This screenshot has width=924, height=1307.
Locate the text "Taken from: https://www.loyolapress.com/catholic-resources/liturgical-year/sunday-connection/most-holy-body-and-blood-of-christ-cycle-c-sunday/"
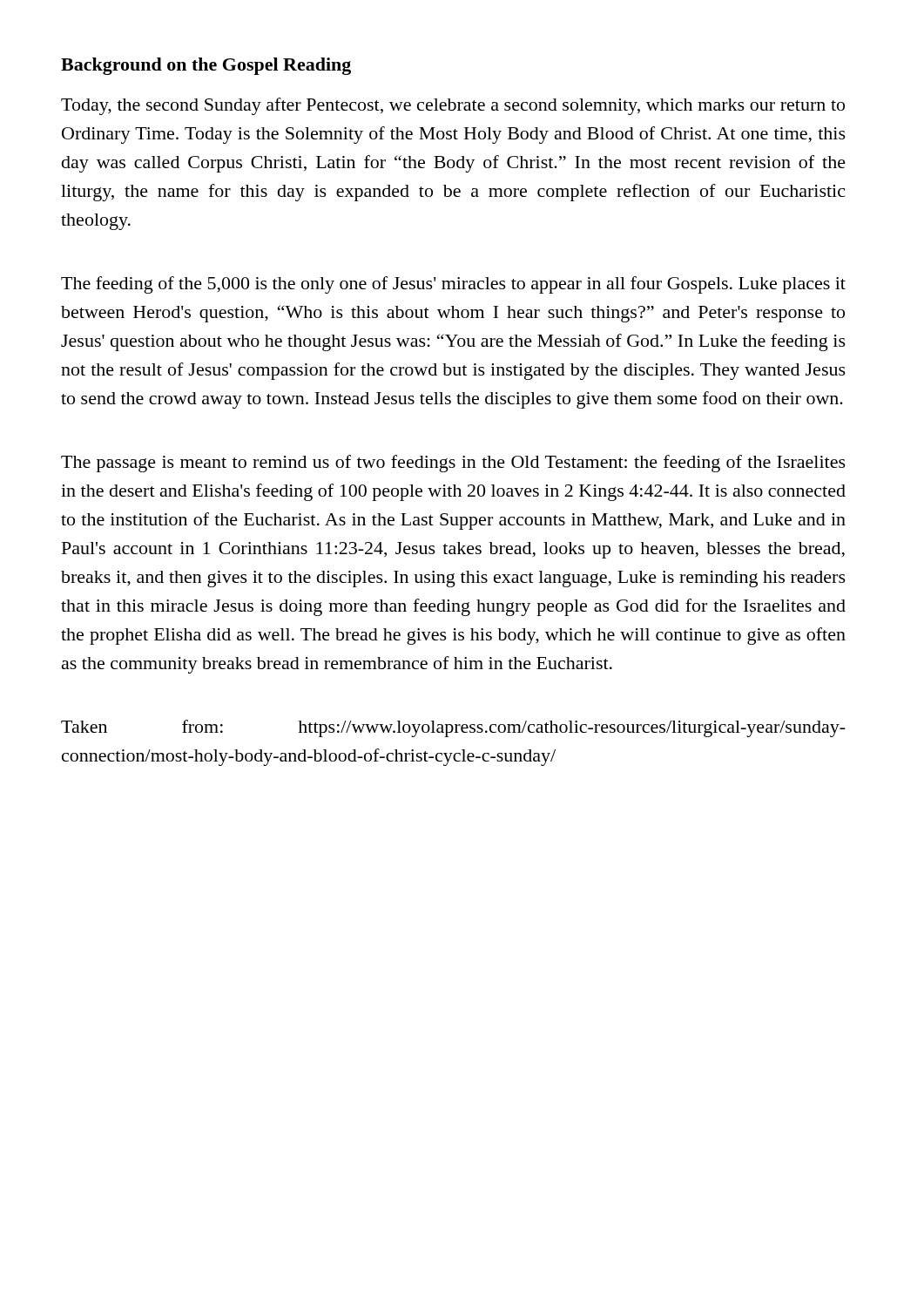pyautogui.click(x=453, y=740)
